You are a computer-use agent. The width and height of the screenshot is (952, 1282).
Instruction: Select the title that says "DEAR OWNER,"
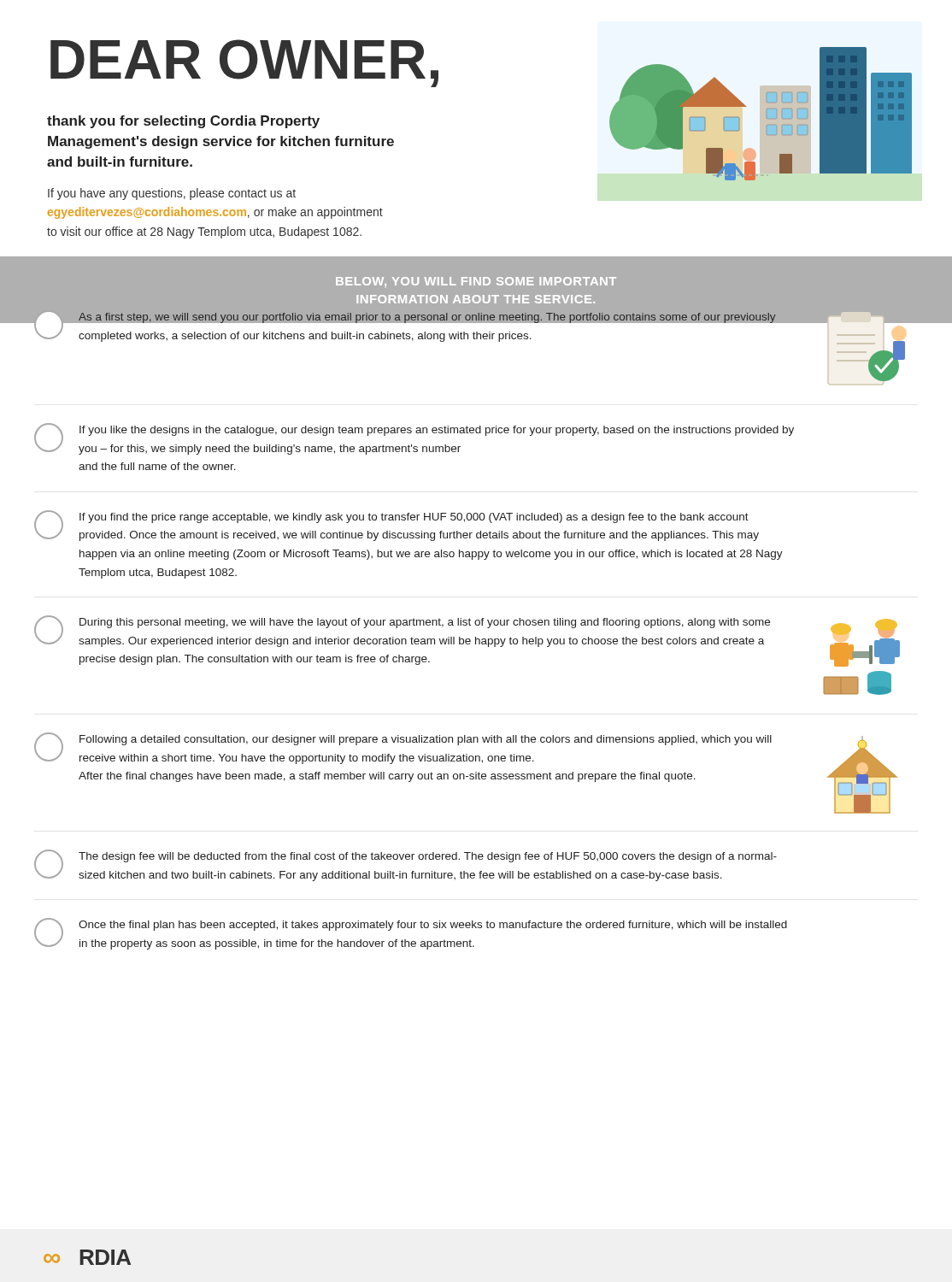pyautogui.click(x=245, y=60)
